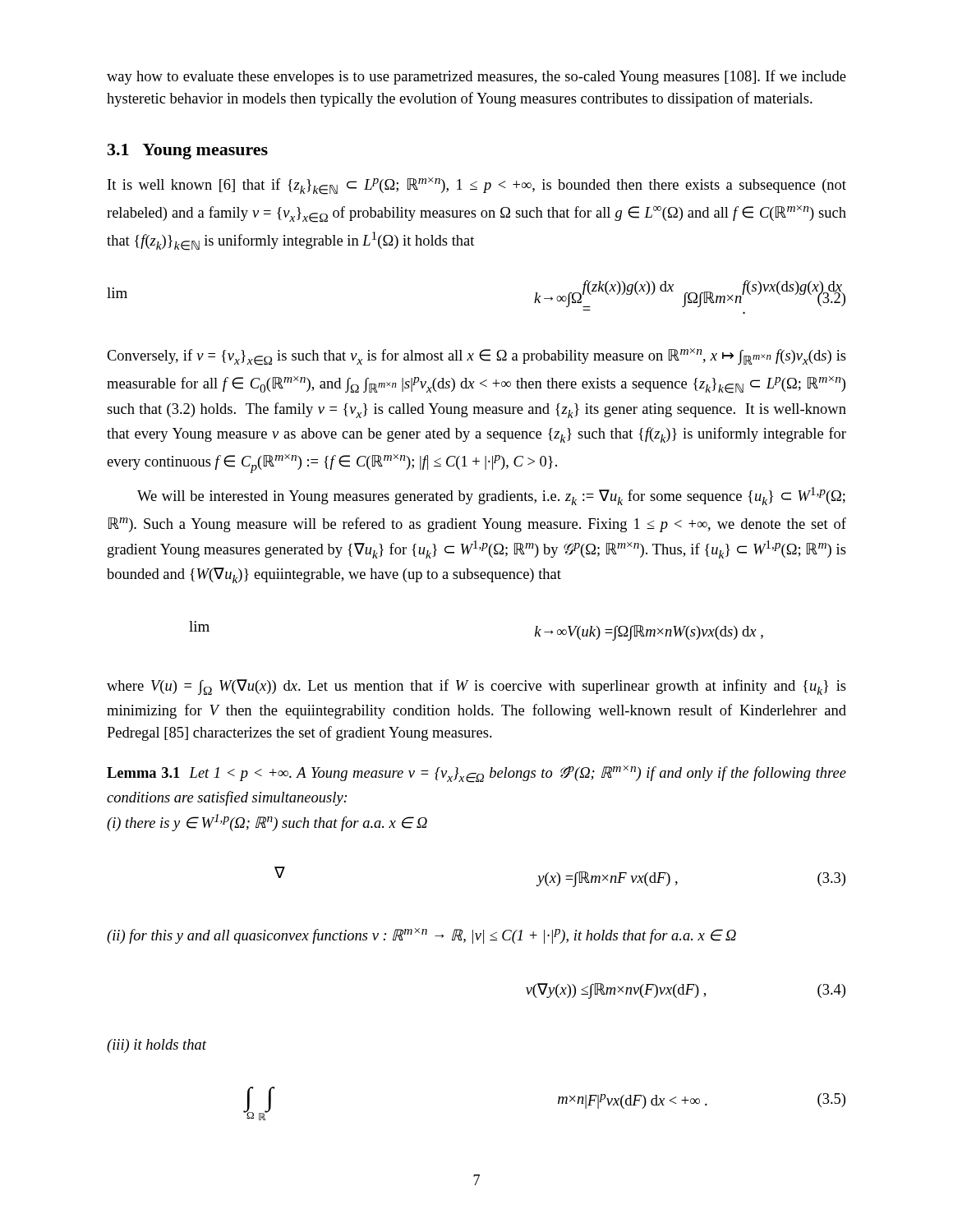The image size is (953, 1232).
Task: Find the text block starting "It is well known [6] that if"
Action: click(476, 212)
